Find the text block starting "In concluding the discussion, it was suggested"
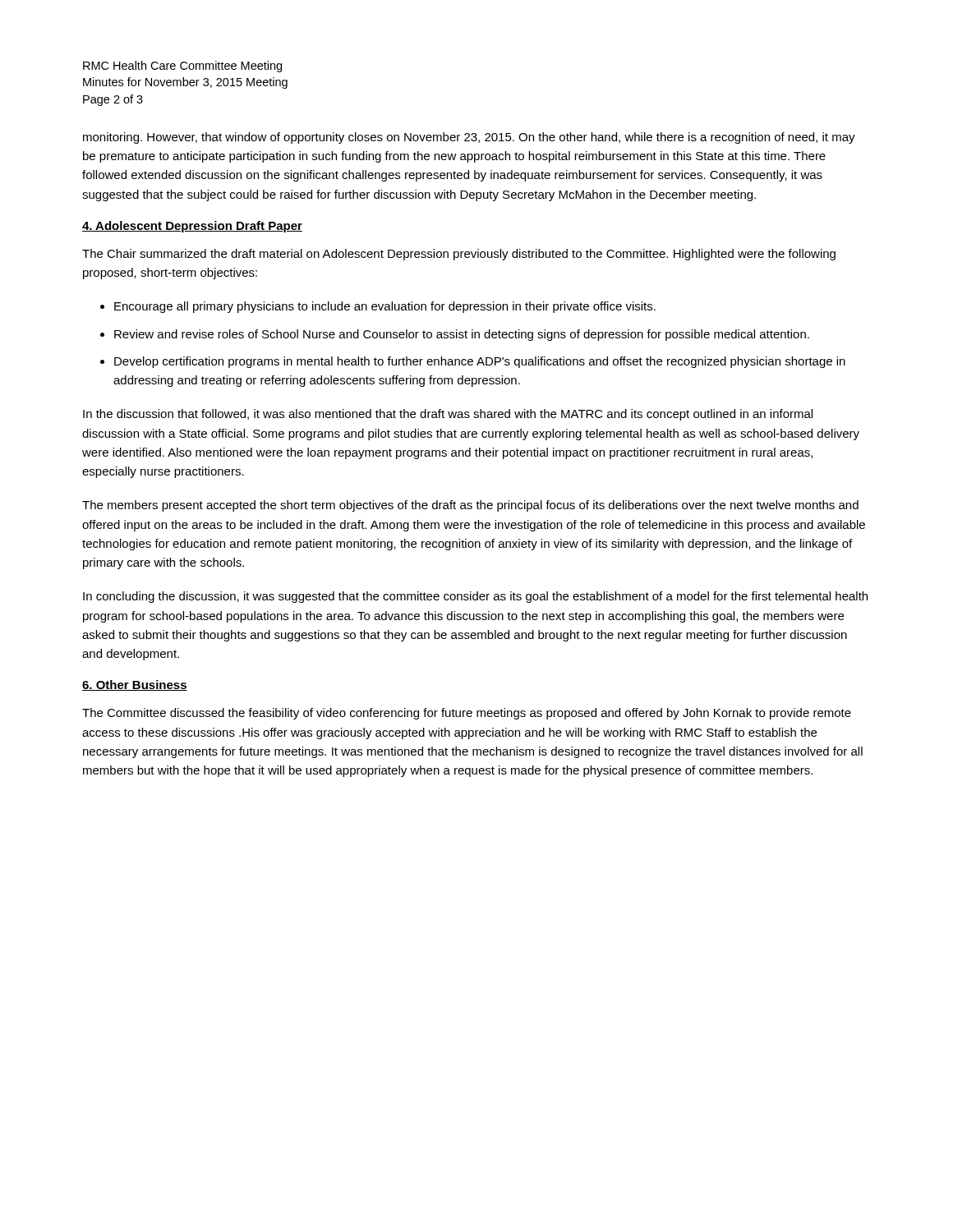 [475, 625]
